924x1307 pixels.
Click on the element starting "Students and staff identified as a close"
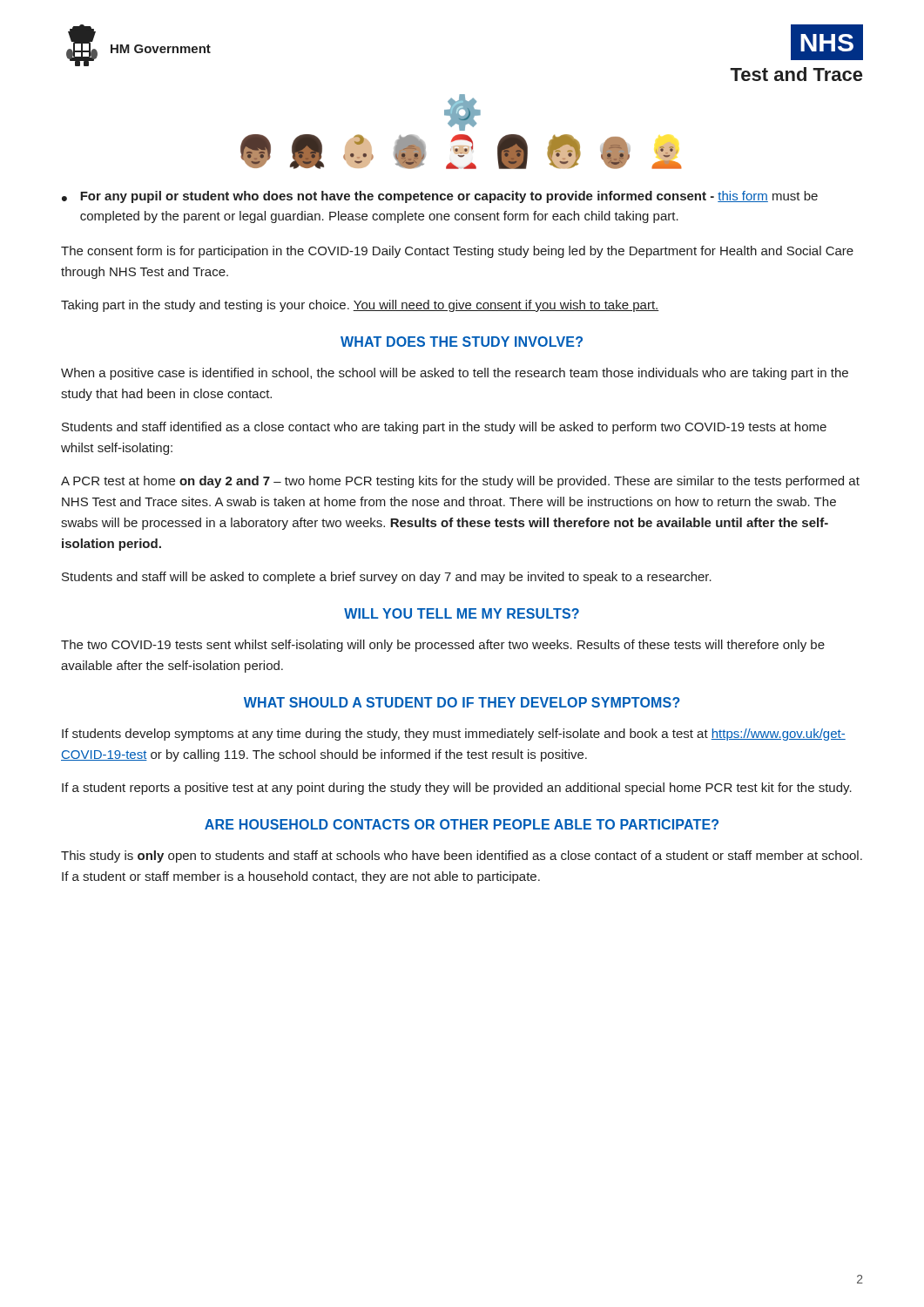click(444, 437)
